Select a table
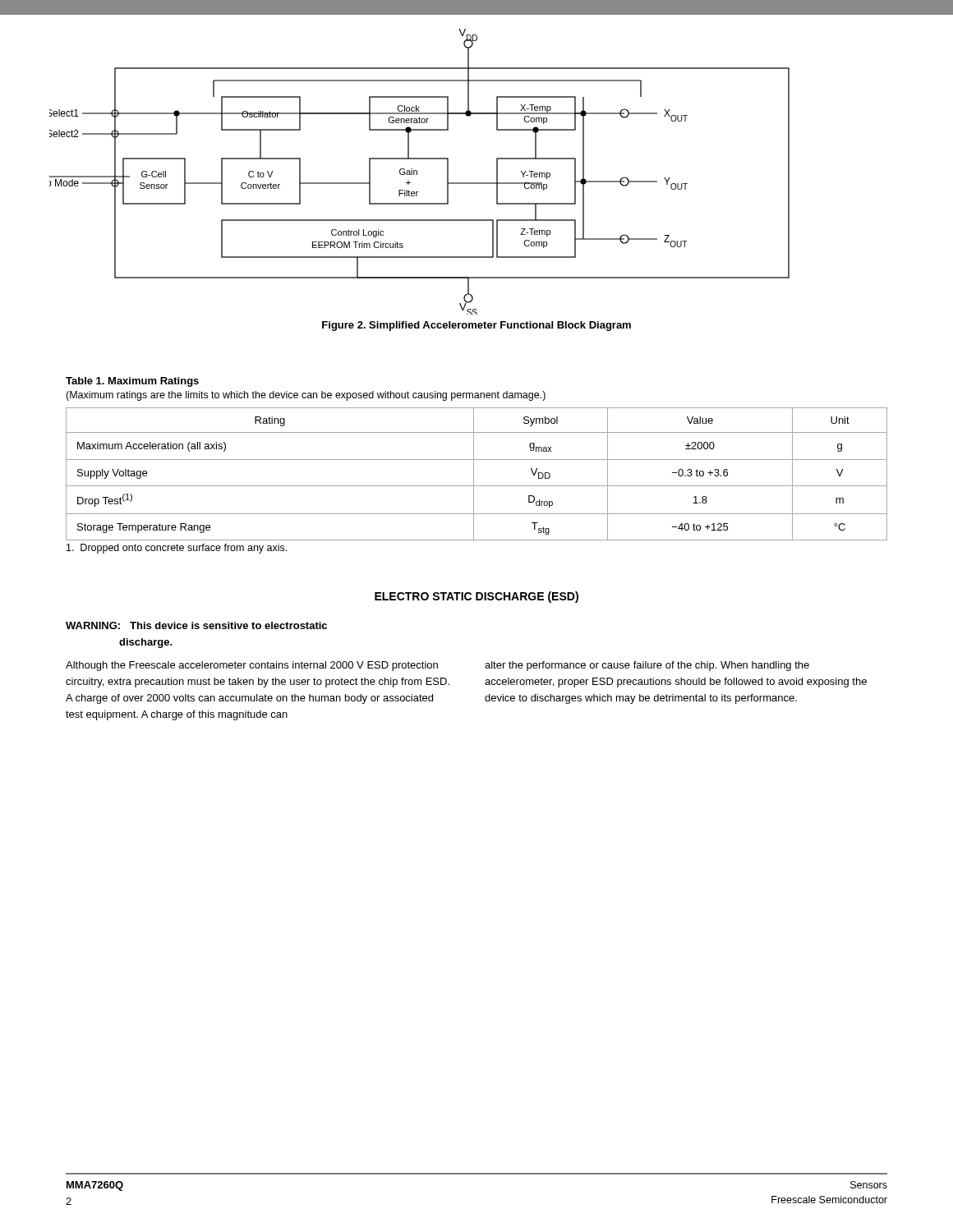Viewport: 953px width, 1232px height. 476,474
